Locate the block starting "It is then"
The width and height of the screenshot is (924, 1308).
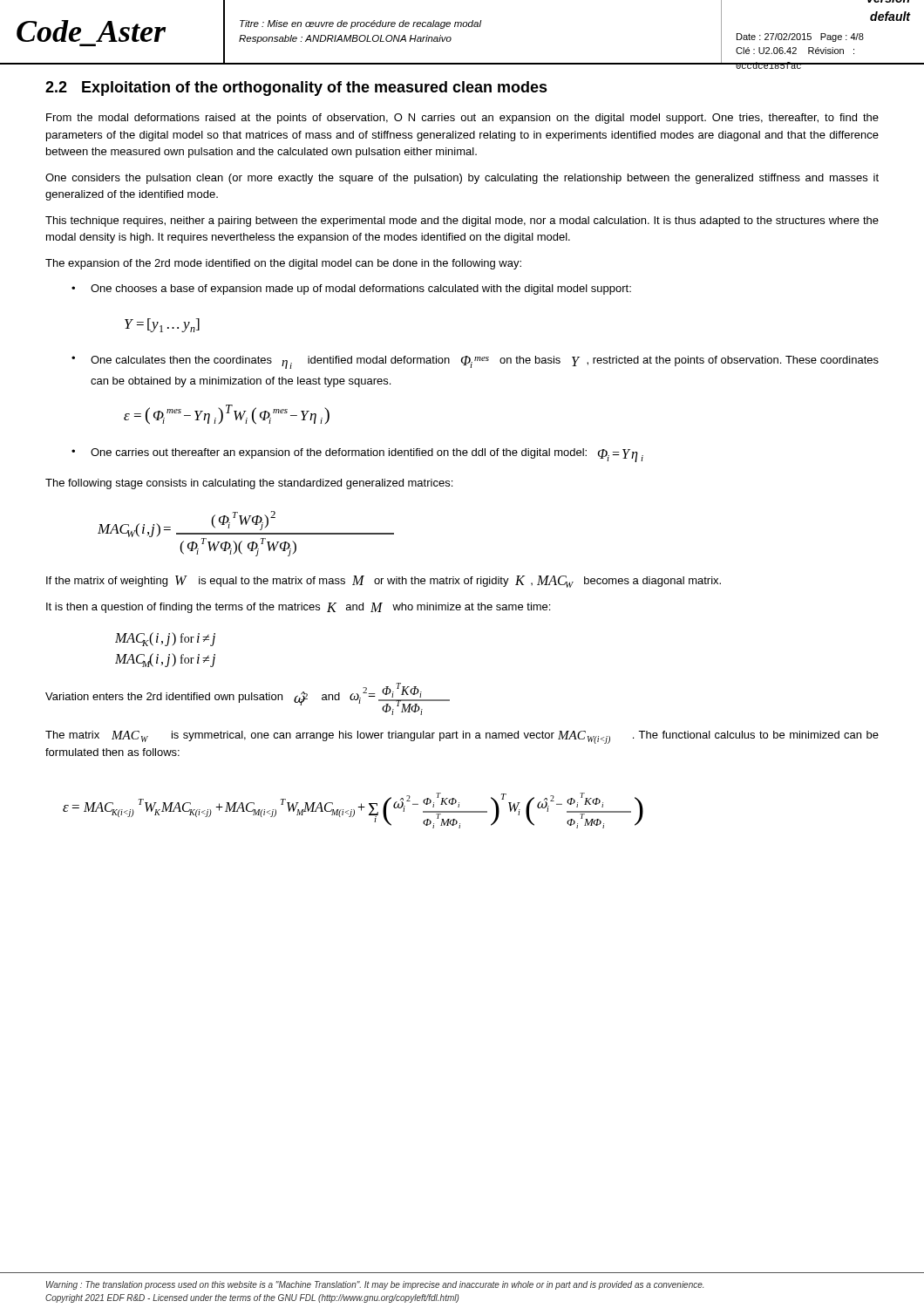click(298, 608)
